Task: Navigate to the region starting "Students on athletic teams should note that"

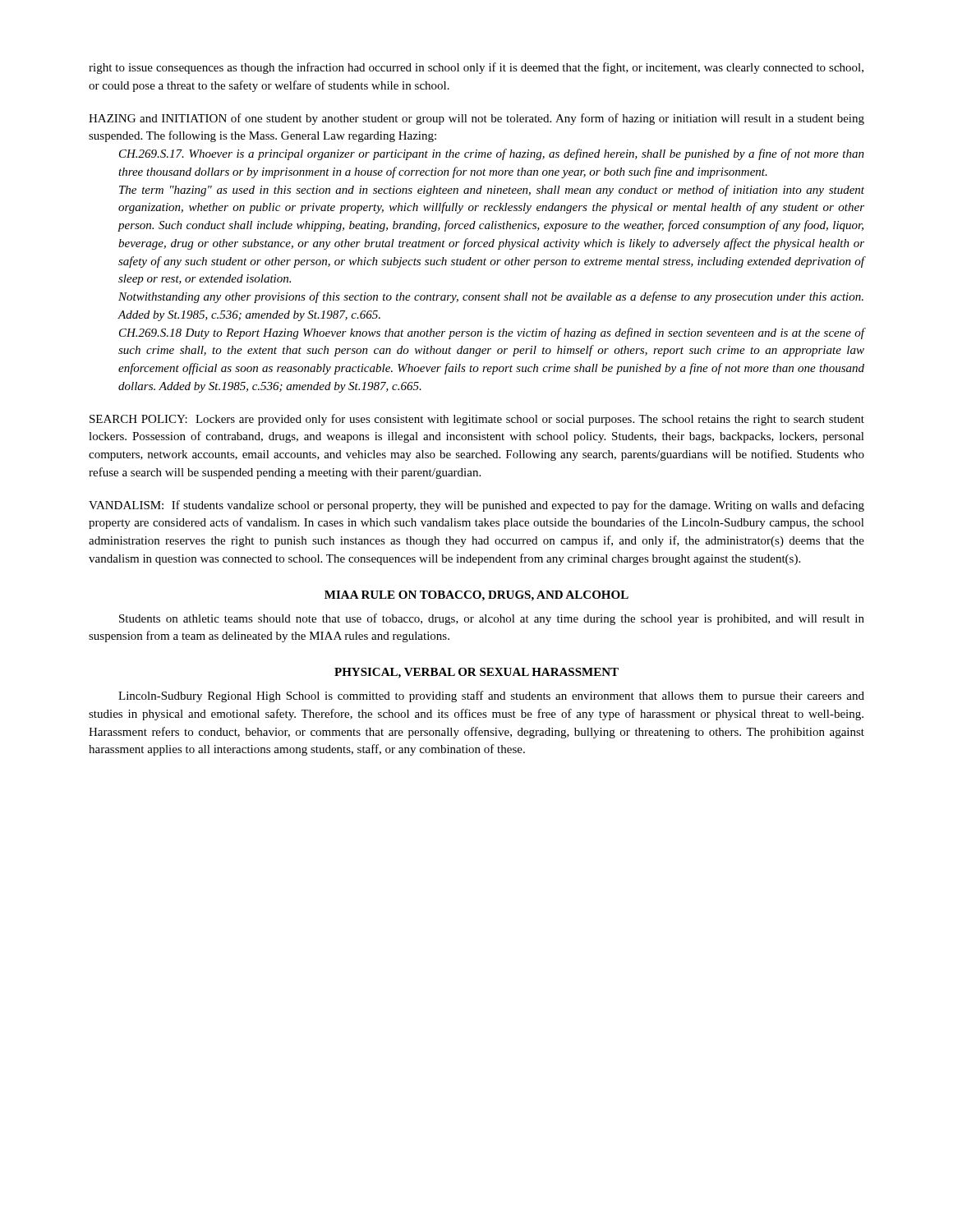Action: point(476,628)
